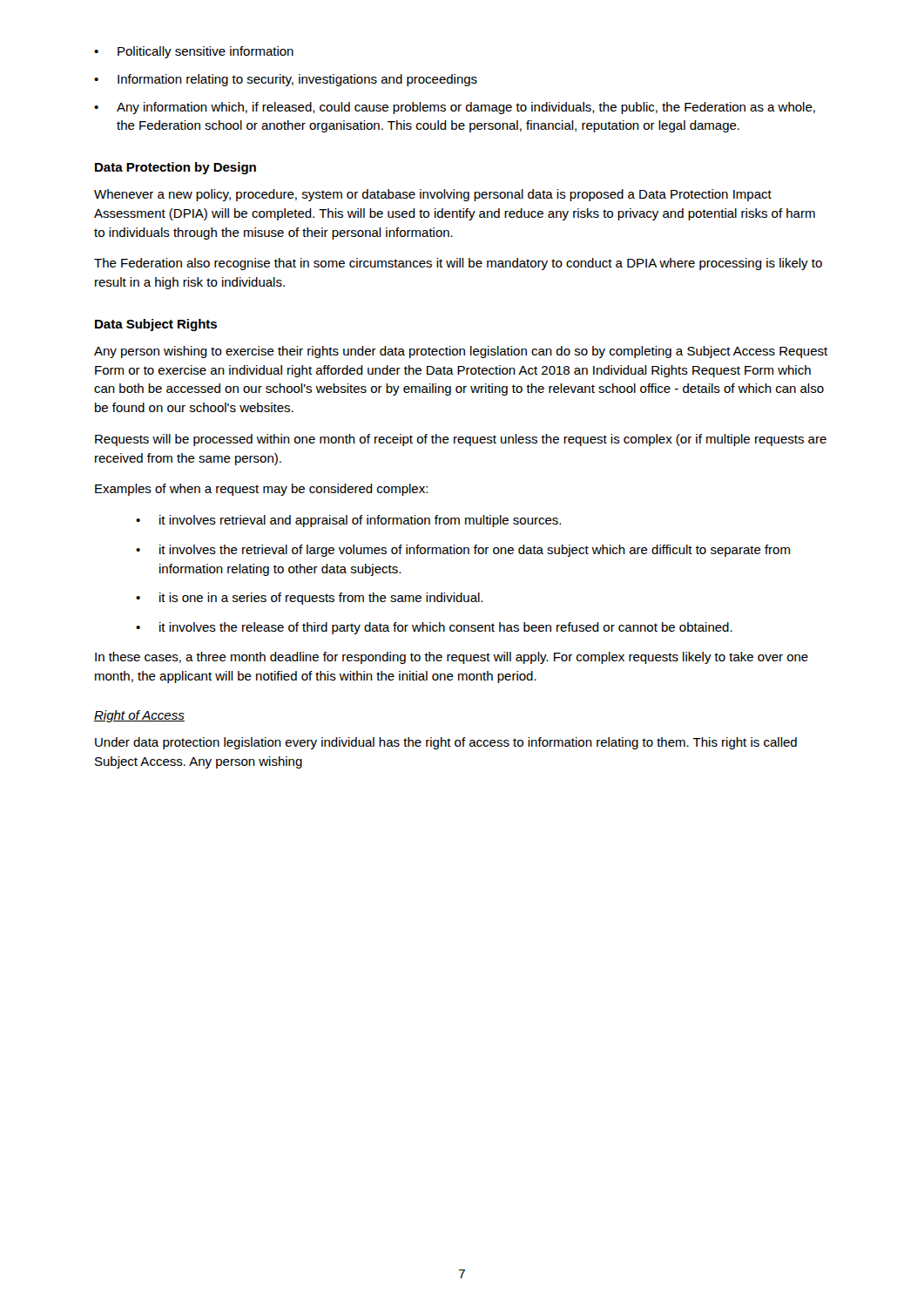Locate the block of text that opens with "• it involves retrieval and appraisal of information"
The height and width of the screenshot is (1307, 924).
[x=483, y=520]
